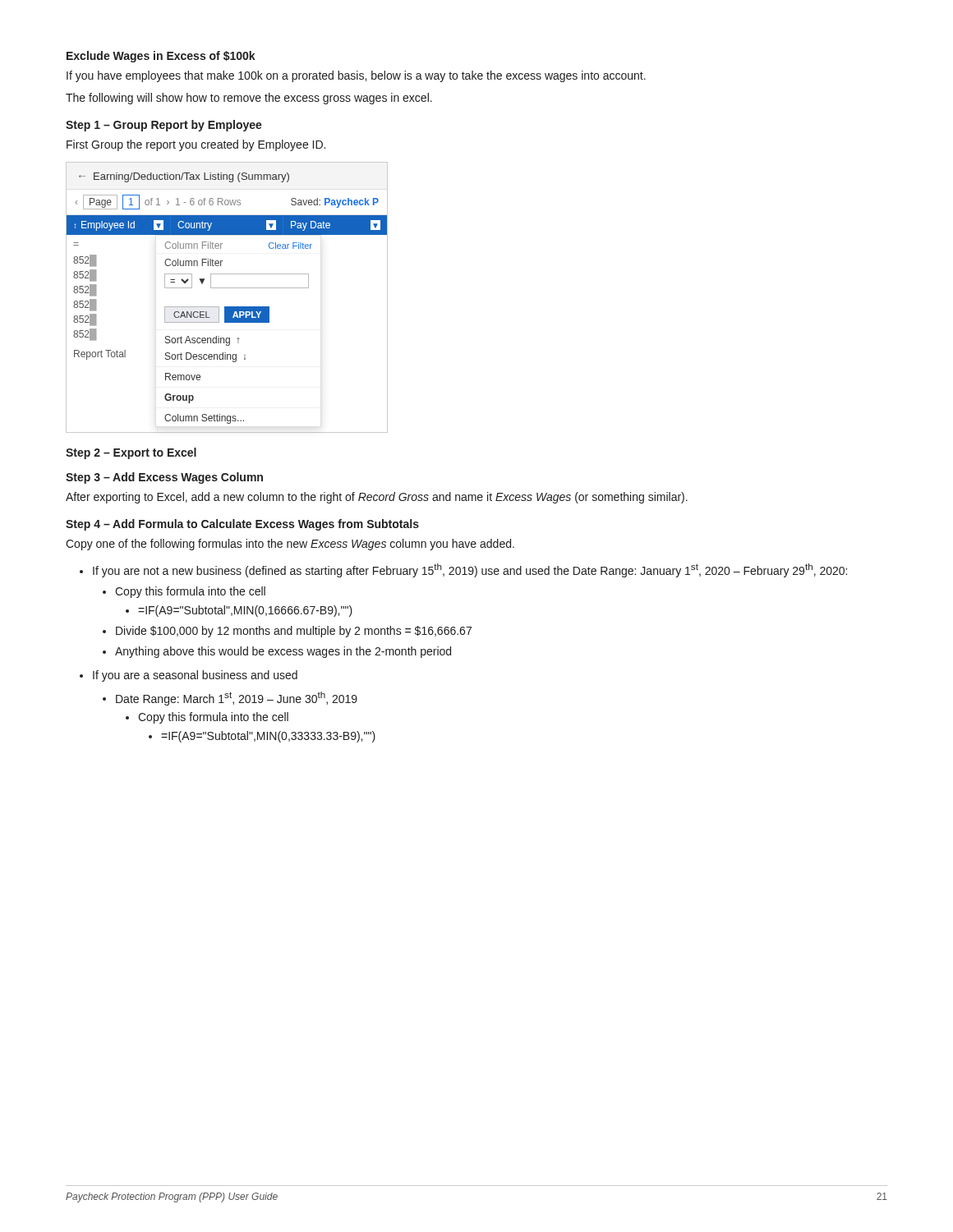Navigate to the passage starting "Date Range: March 1st, 2019 – June"

point(237,699)
